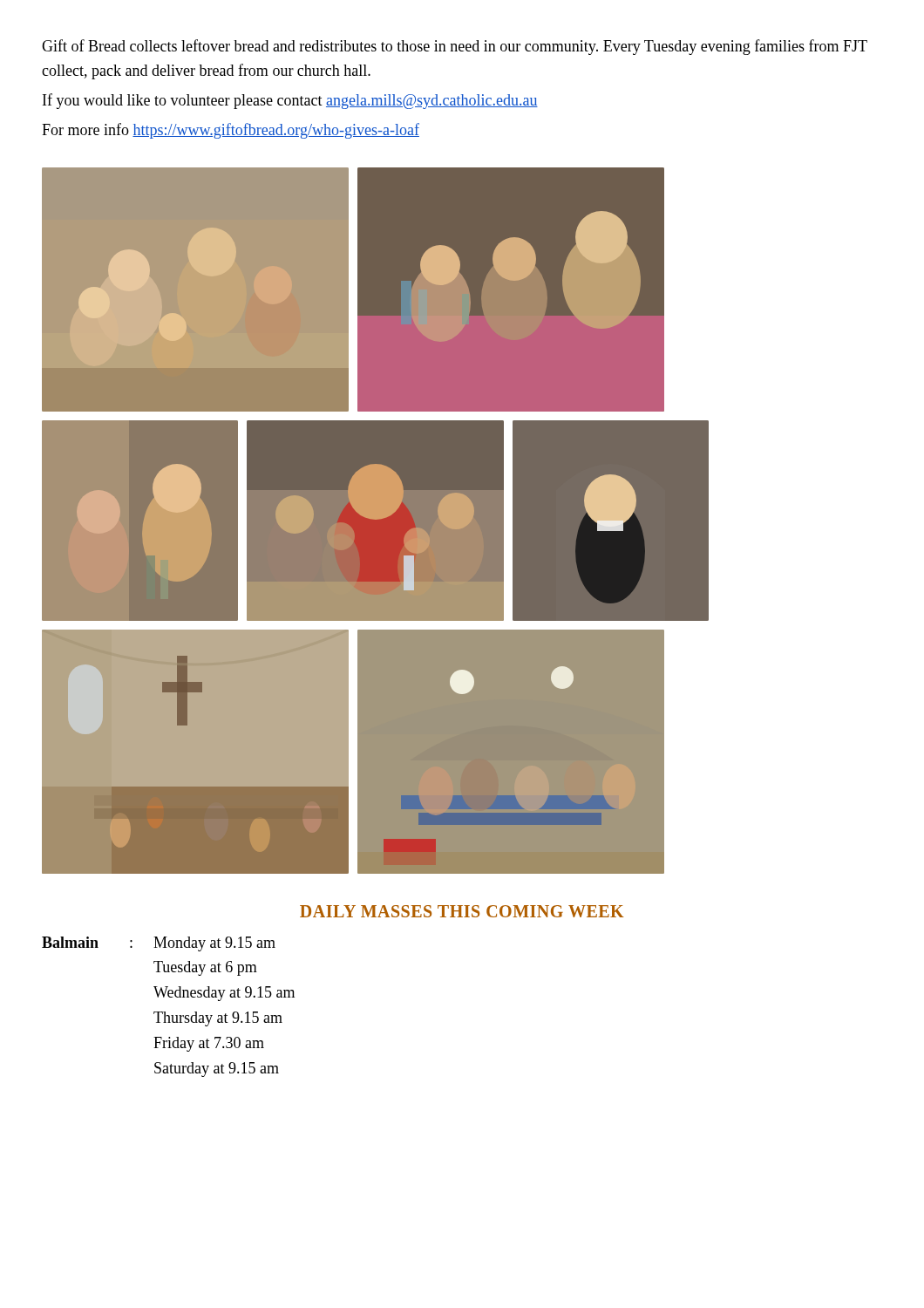Navigate to the passage starting "If you would like to volunteer please"
The height and width of the screenshot is (1308, 924).
click(x=290, y=100)
